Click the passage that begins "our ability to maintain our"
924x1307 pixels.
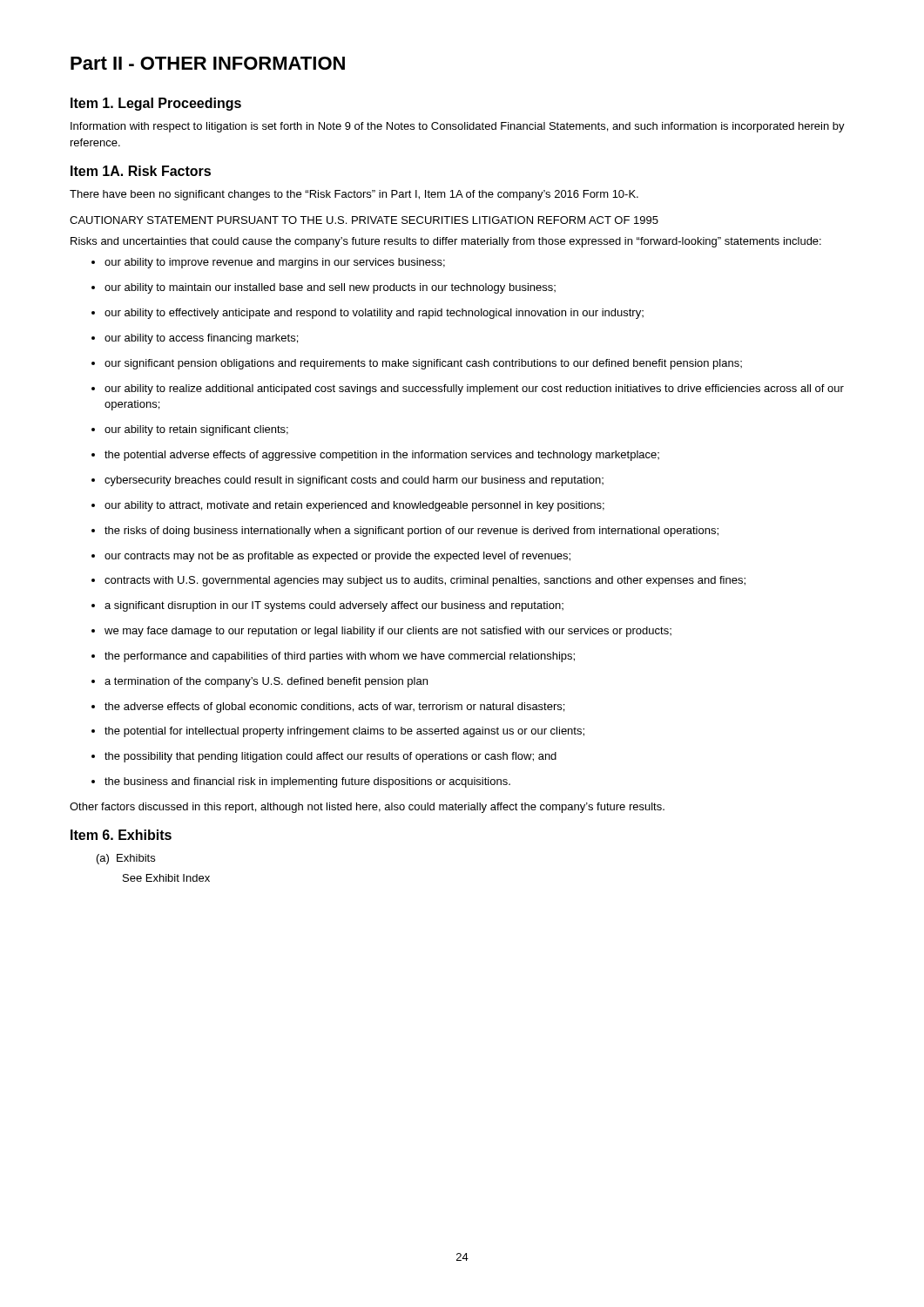(462, 288)
